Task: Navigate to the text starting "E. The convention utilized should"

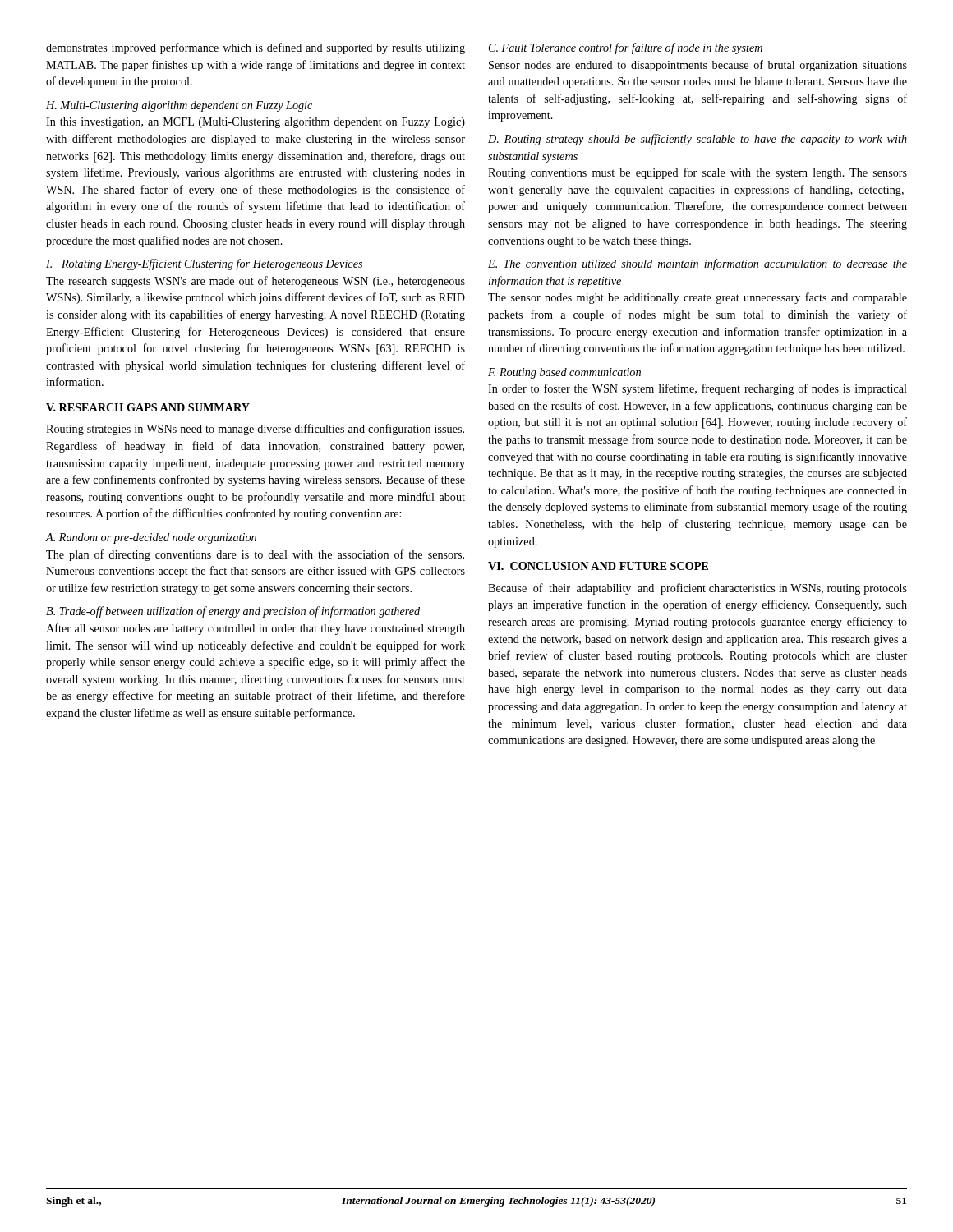Action: coord(698,272)
